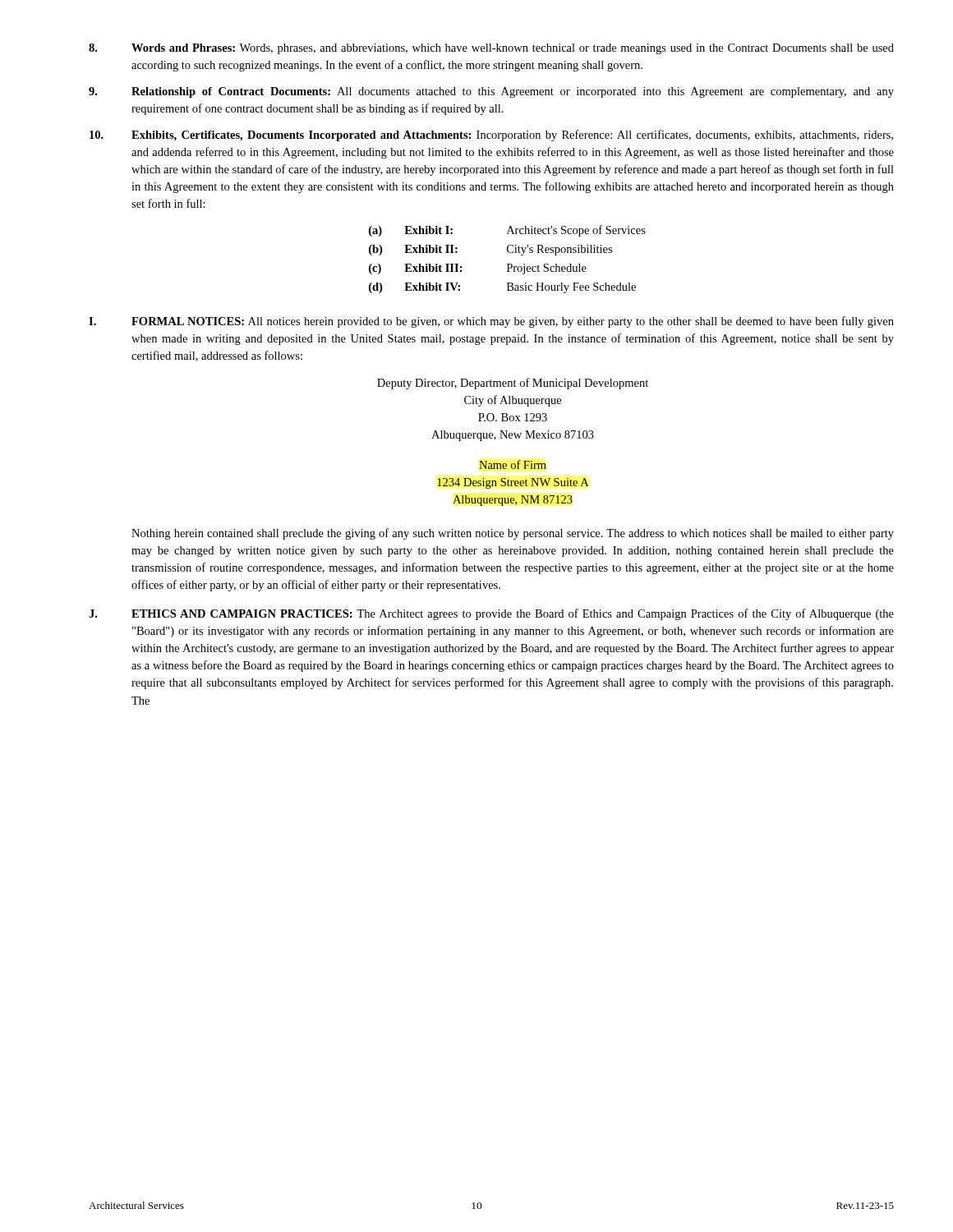953x1232 pixels.
Task: Find the text block starting "8. Words and Phrases:"
Action: click(x=491, y=57)
